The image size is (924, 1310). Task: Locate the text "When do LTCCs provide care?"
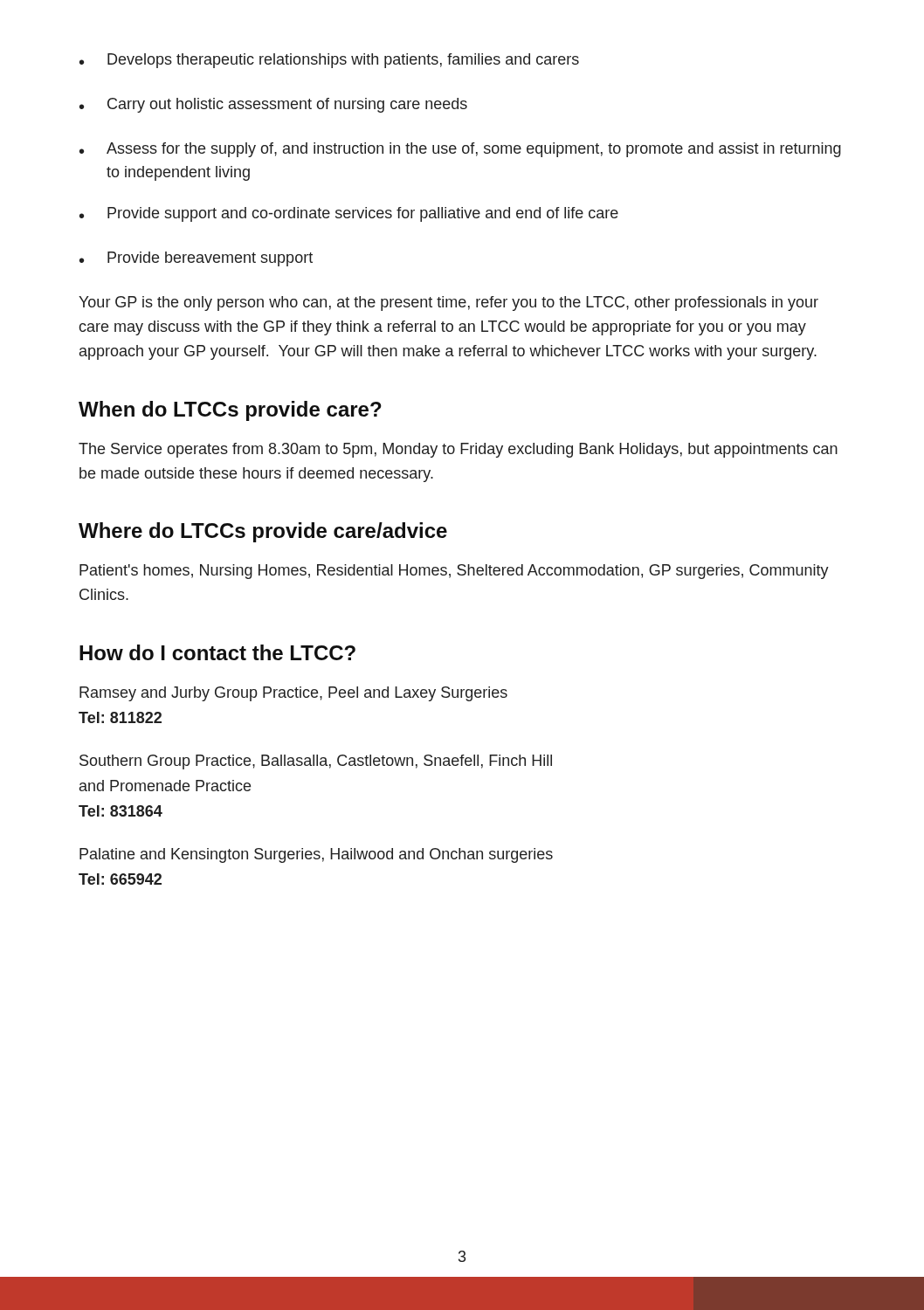tap(230, 409)
